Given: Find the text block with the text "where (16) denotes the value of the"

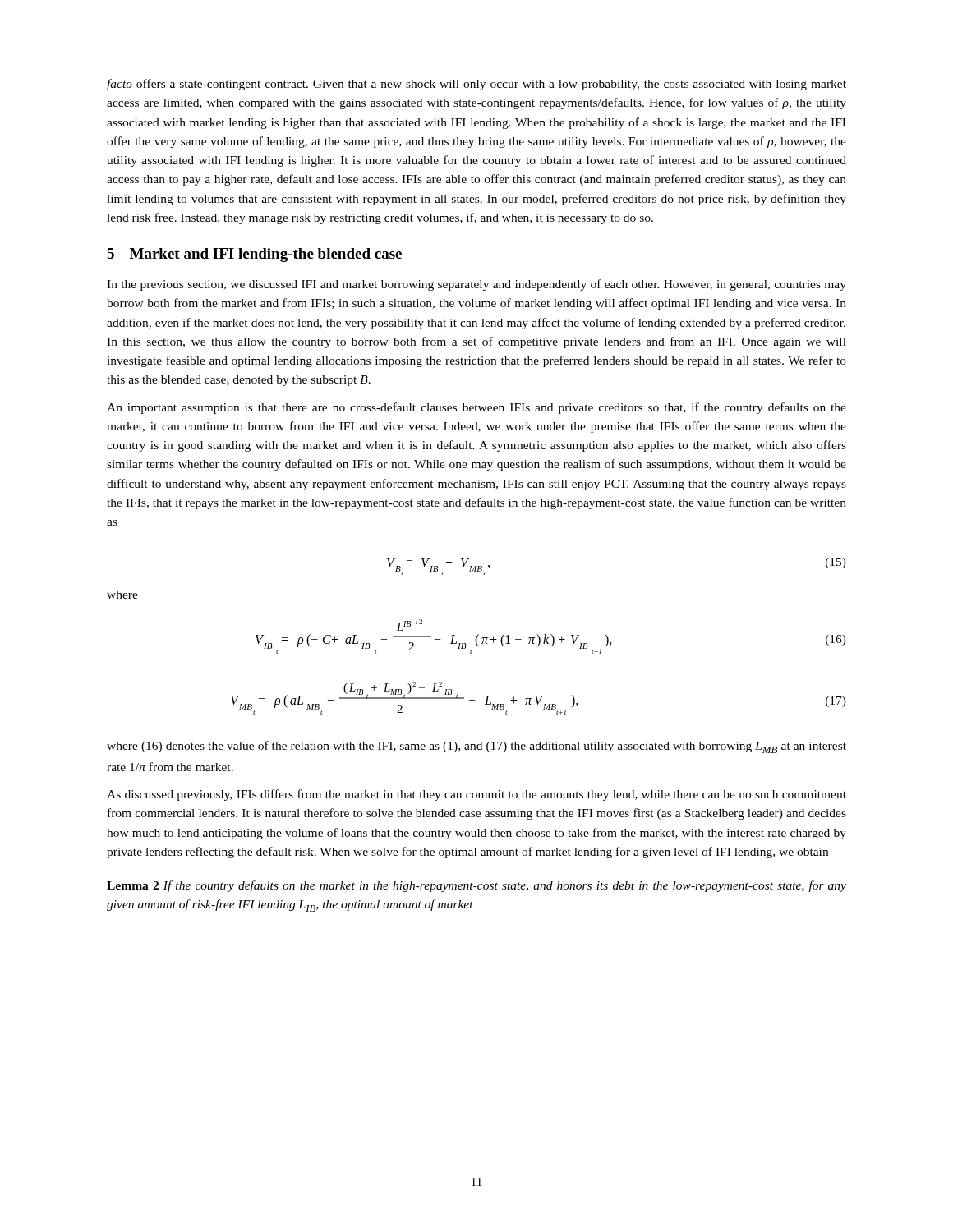Looking at the screenshot, I should coord(476,756).
